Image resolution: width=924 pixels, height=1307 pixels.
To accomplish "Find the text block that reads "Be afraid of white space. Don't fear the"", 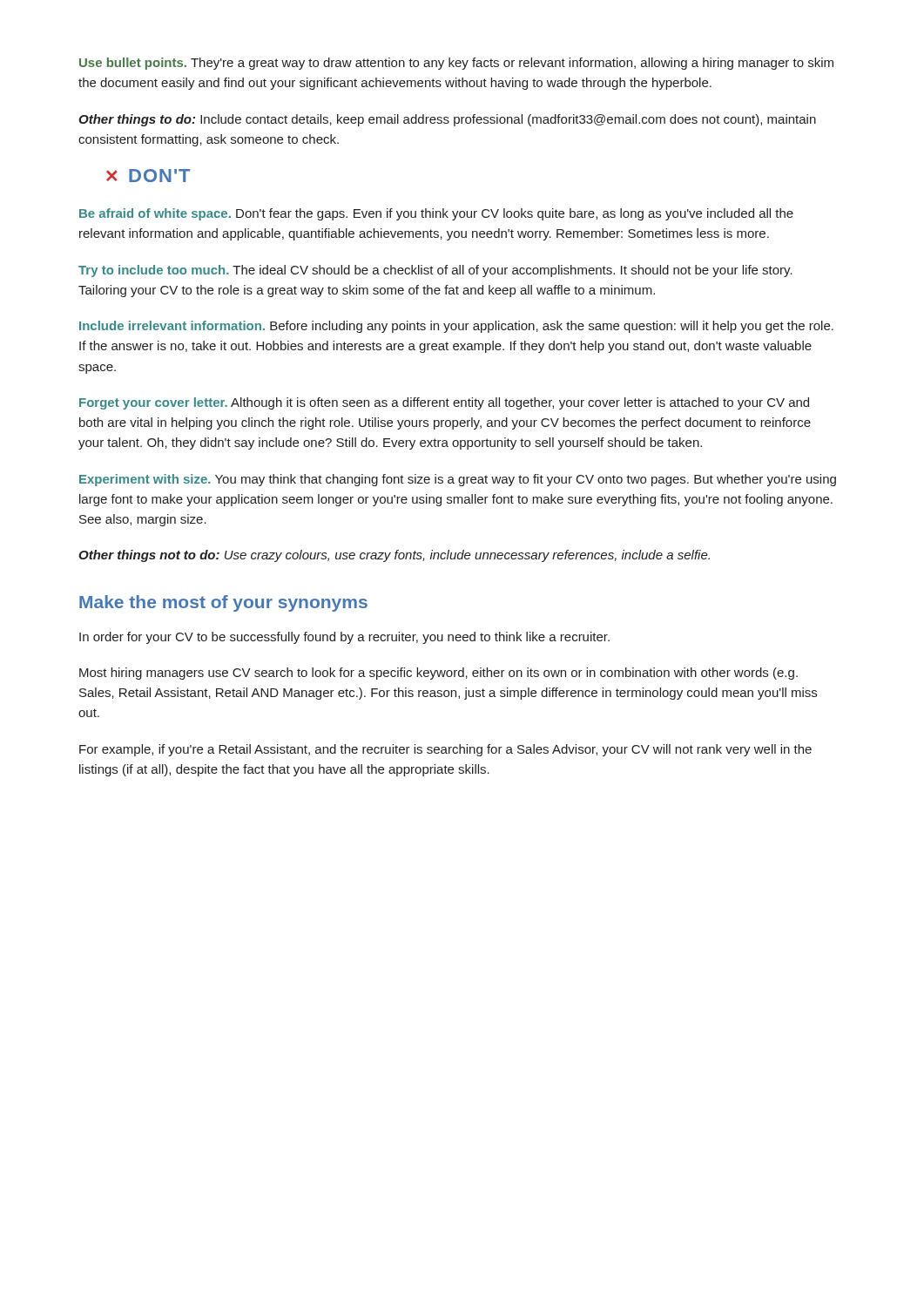I will (436, 223).
